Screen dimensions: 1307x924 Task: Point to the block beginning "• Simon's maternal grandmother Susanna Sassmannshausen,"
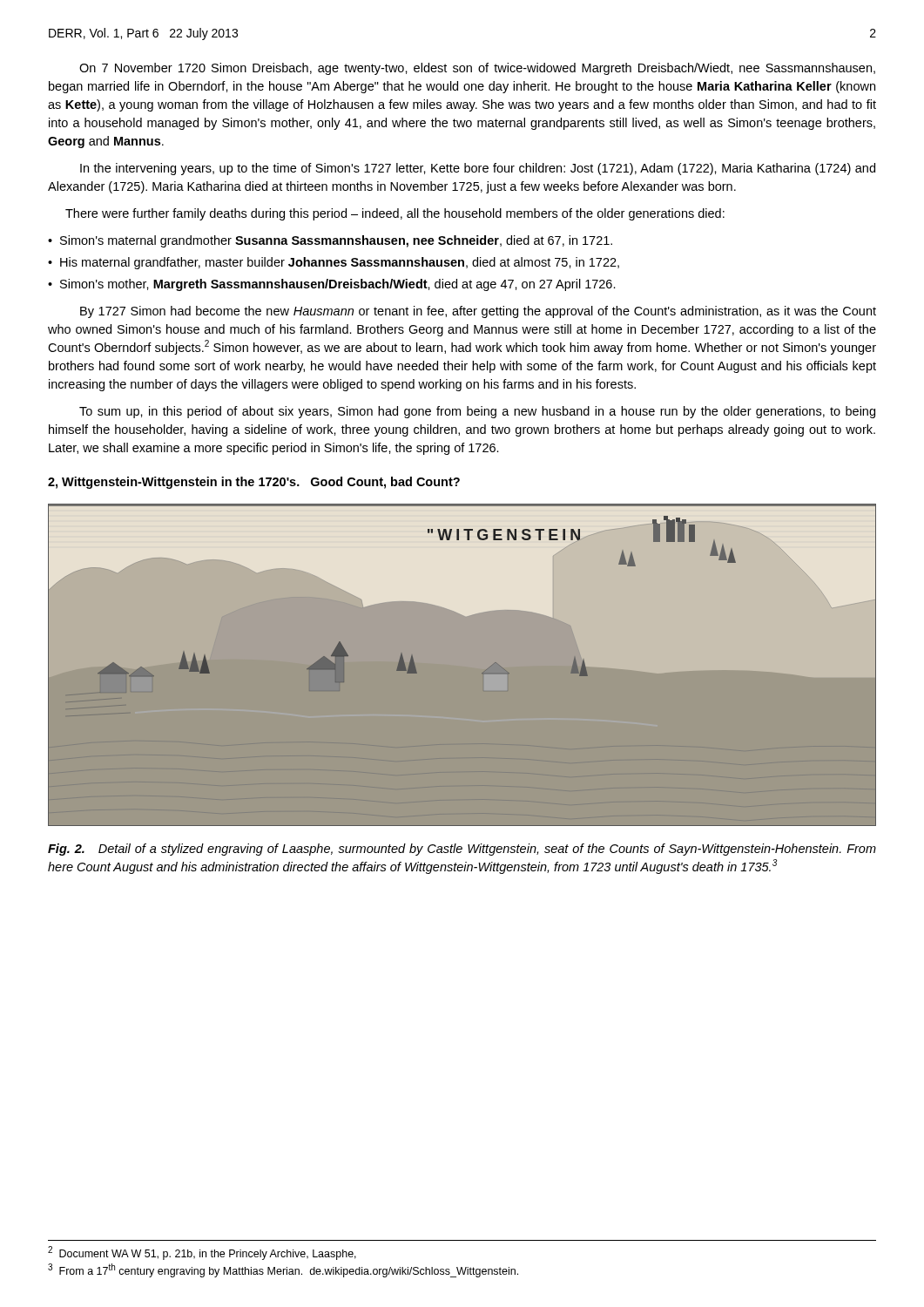(x=331, y=241)
